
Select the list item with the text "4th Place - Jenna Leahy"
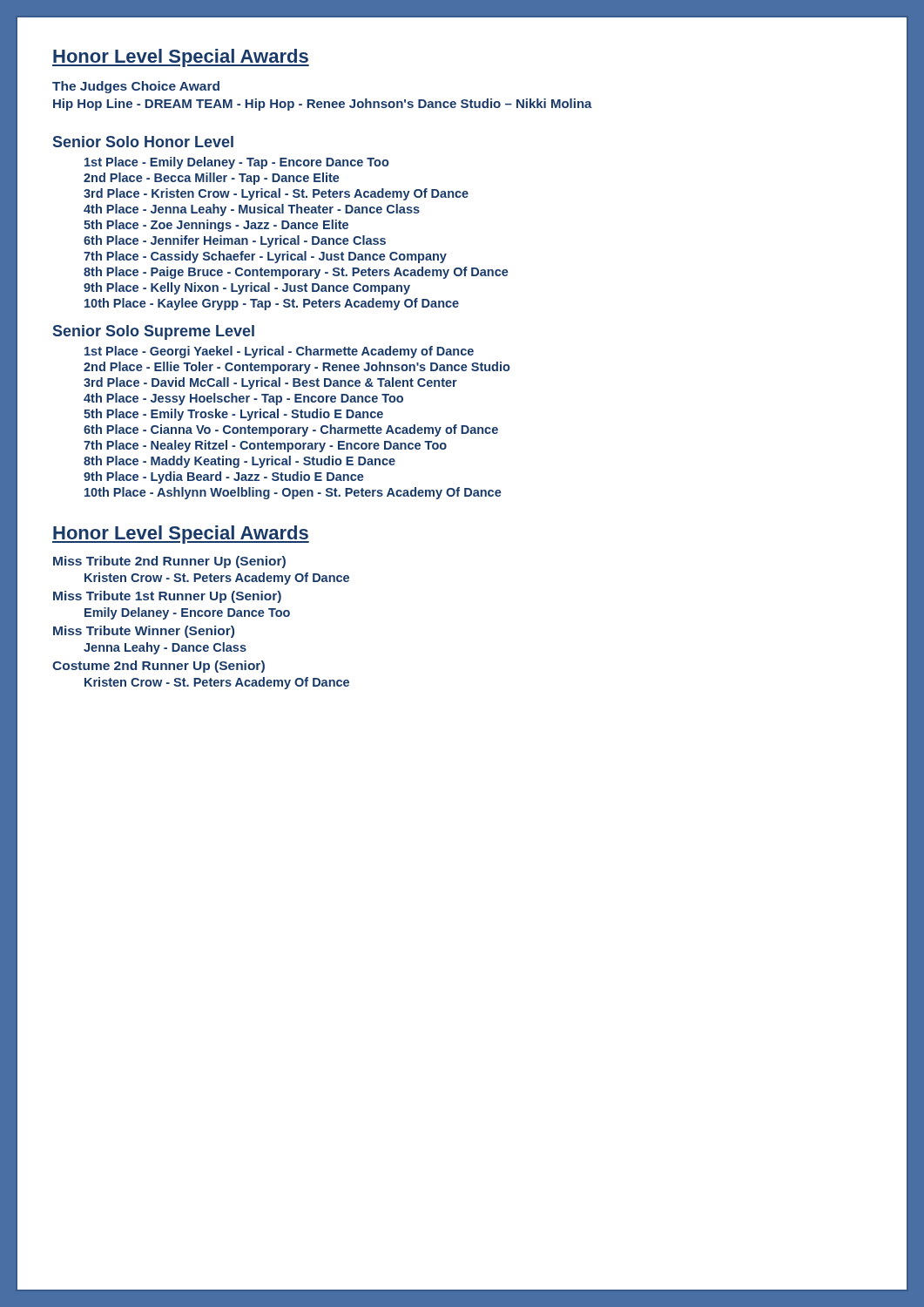(252, 210)
